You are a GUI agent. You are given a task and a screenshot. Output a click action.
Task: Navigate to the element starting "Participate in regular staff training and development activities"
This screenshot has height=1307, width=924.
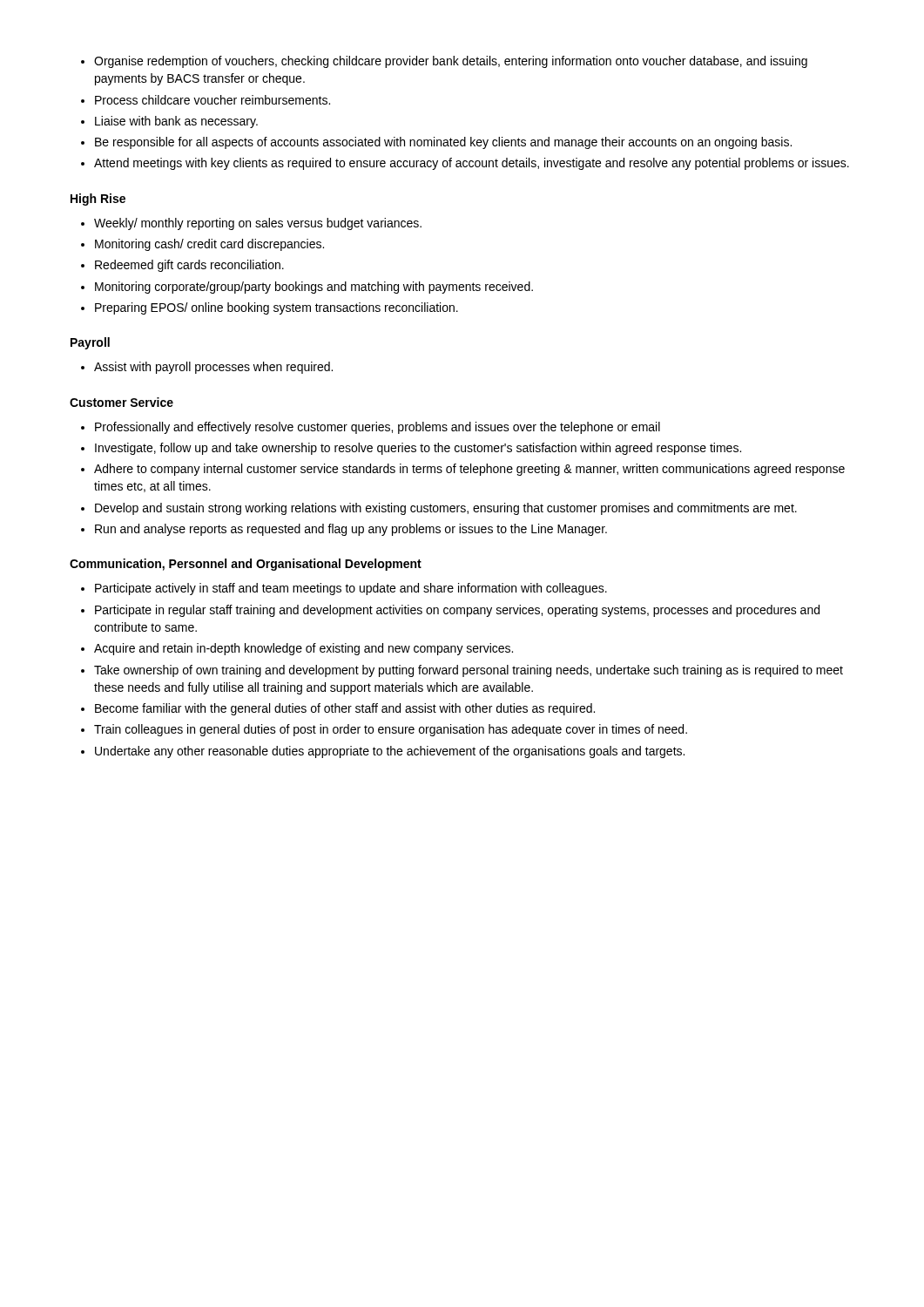point(474,619)
